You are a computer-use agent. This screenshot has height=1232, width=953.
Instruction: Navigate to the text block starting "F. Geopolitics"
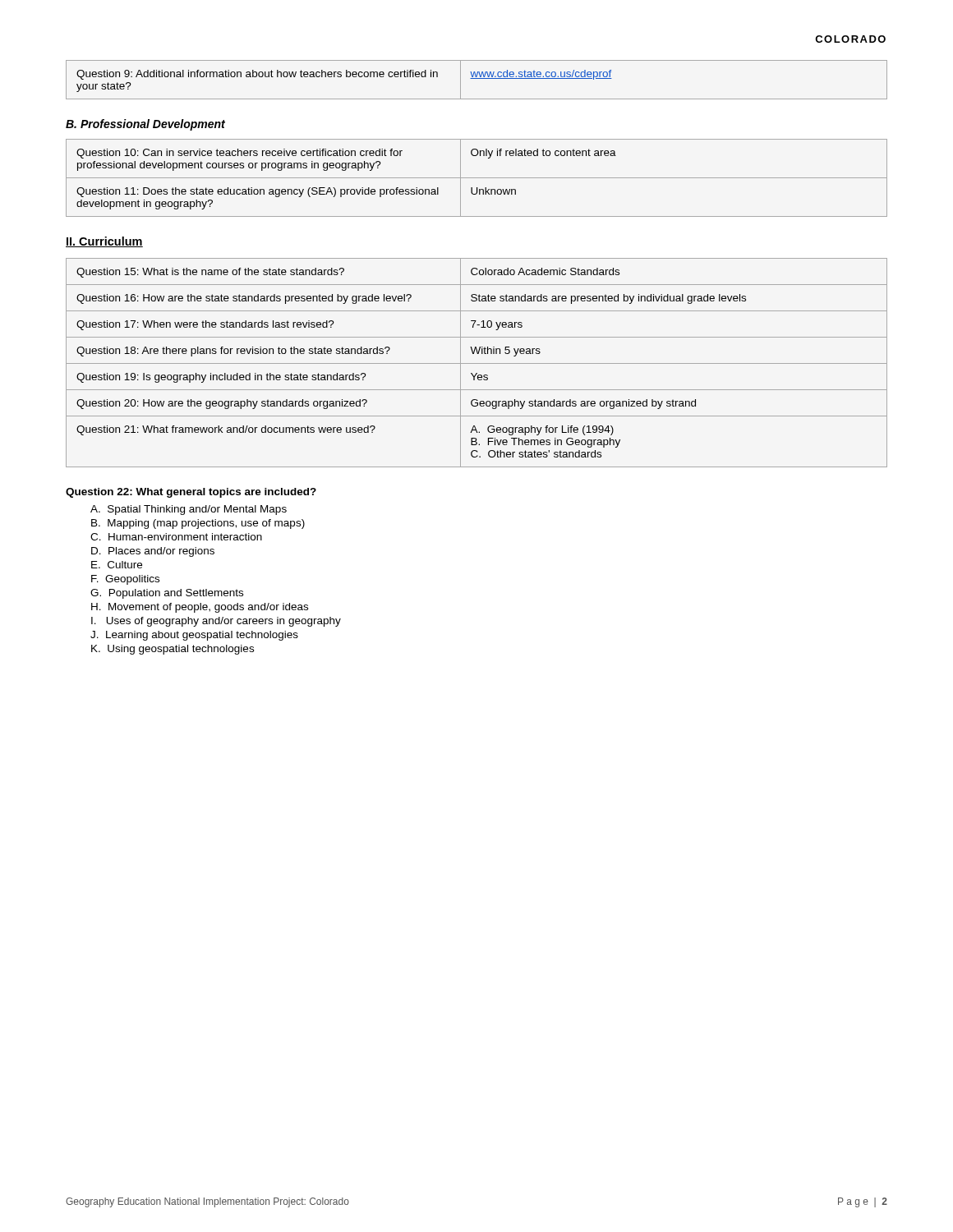pyautogui.click(x=125, y=579)
